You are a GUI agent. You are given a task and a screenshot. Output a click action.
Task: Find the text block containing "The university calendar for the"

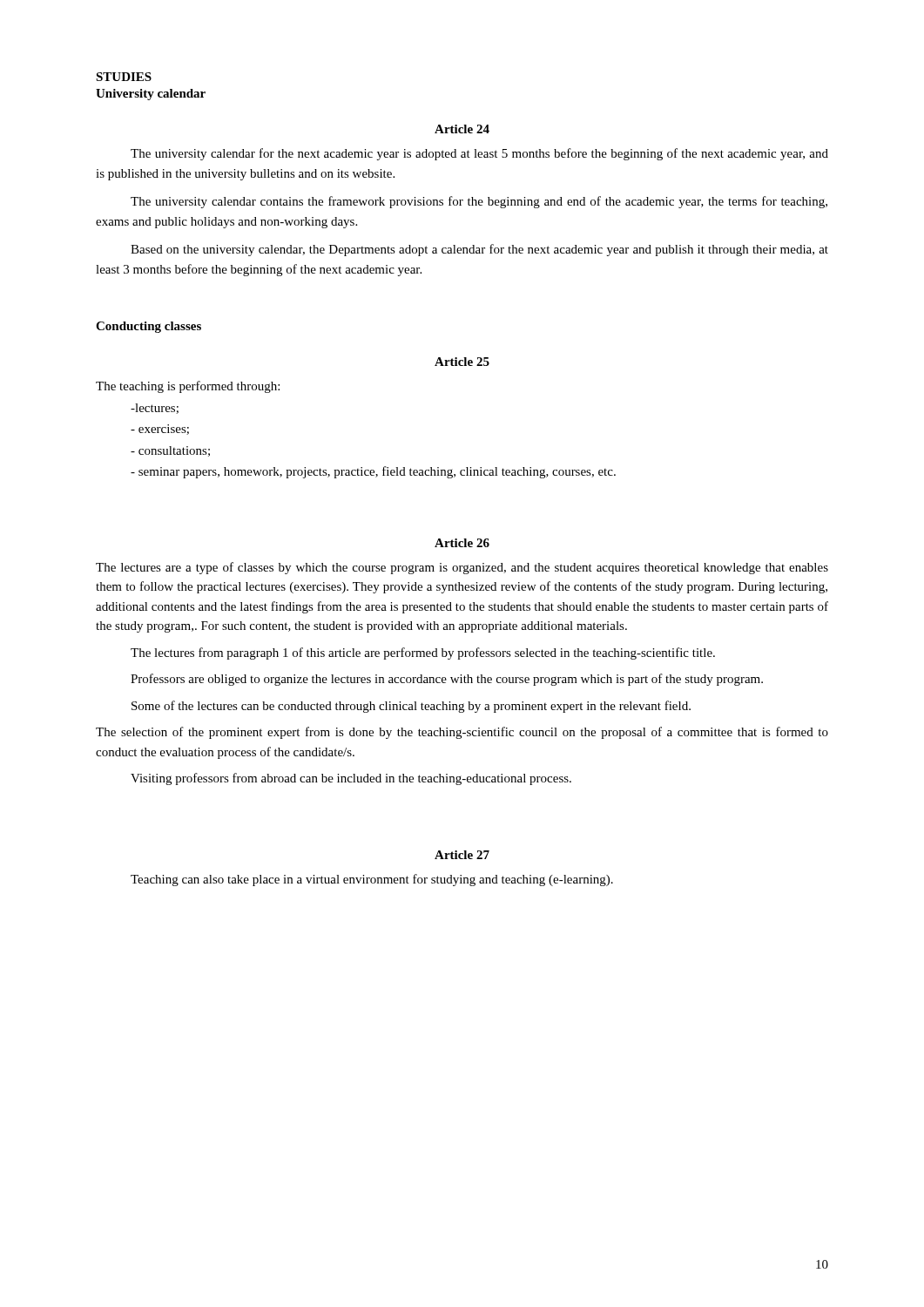[x=462, y=163]
